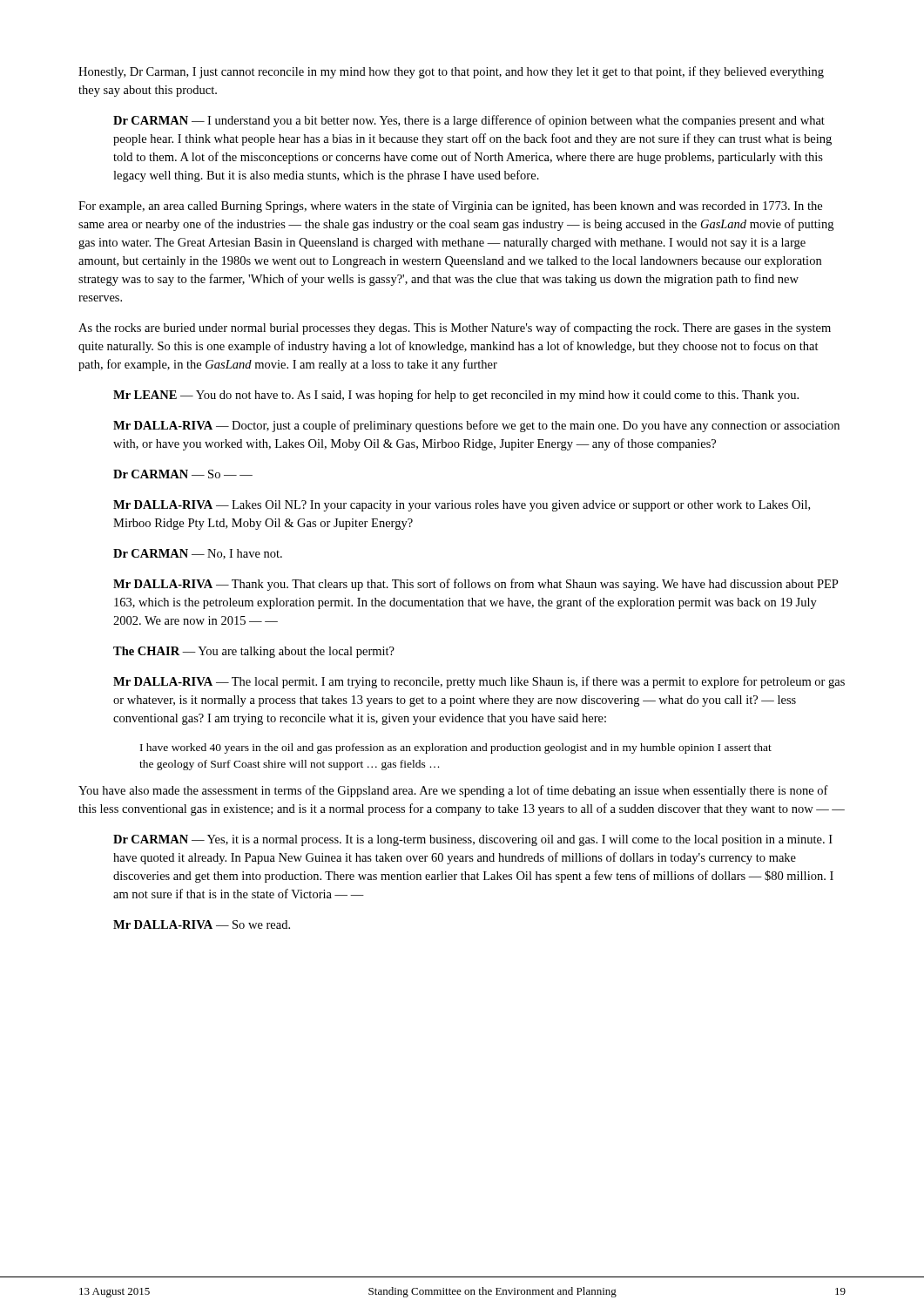Viewport: 924px width, 1307px height.
Task: Find the text block with the text "As the rocks are buried under normal"
Action: pos(455,346)
